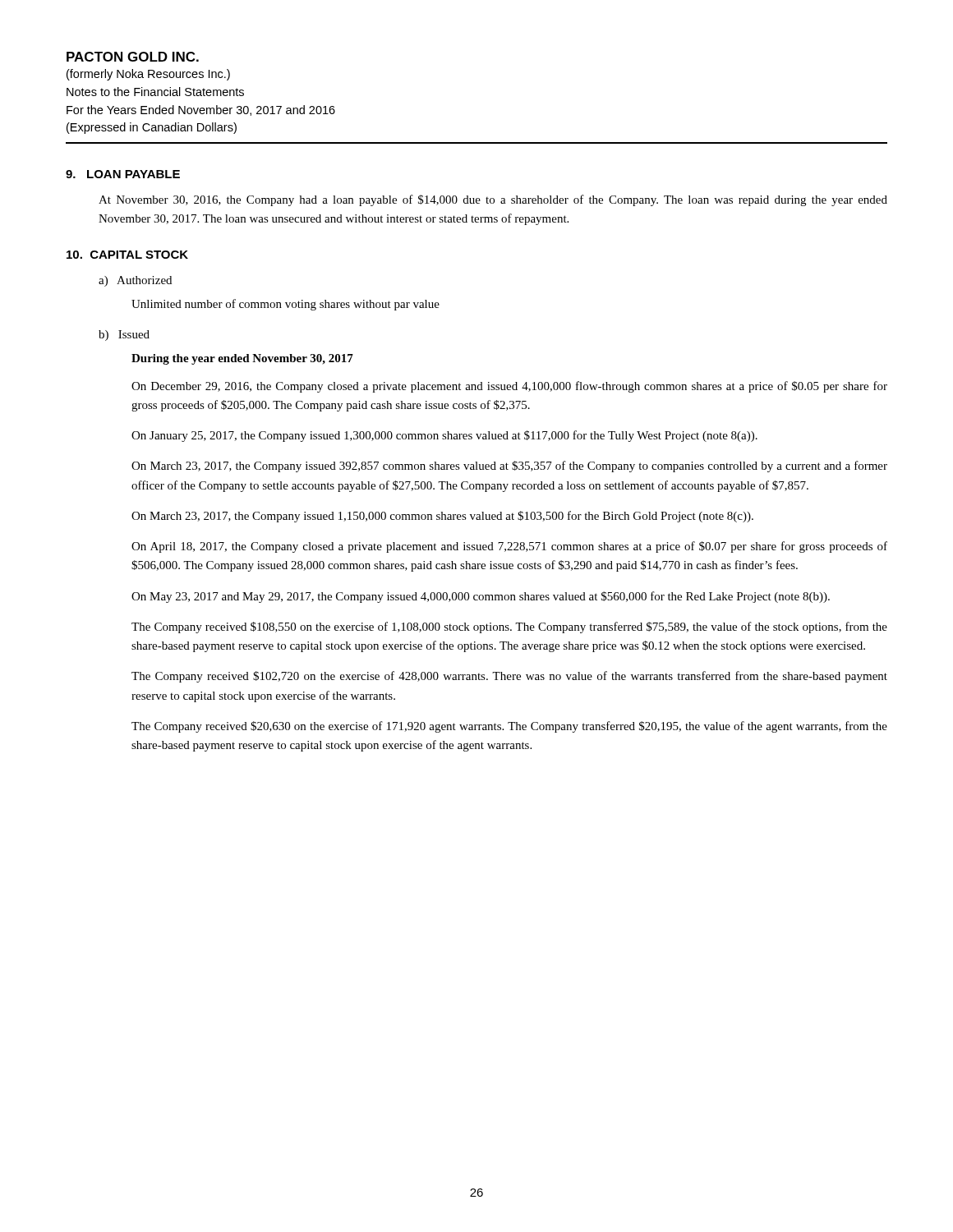Locate the region starting "On May 23, 2017 and May 29,"

pyautogui.click(x=481, y=596)
